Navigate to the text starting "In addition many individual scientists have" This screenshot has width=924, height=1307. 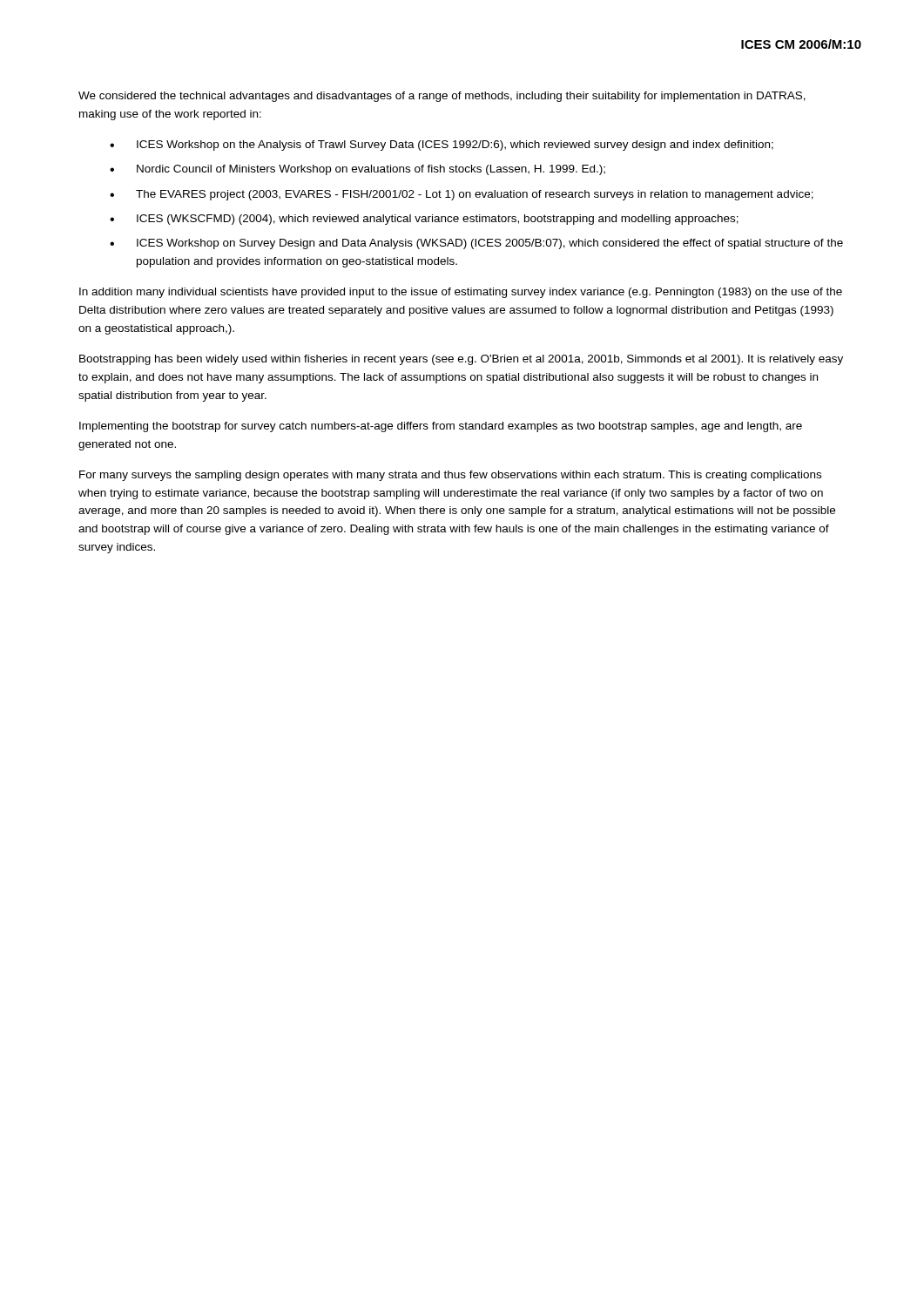coord(460,310)
